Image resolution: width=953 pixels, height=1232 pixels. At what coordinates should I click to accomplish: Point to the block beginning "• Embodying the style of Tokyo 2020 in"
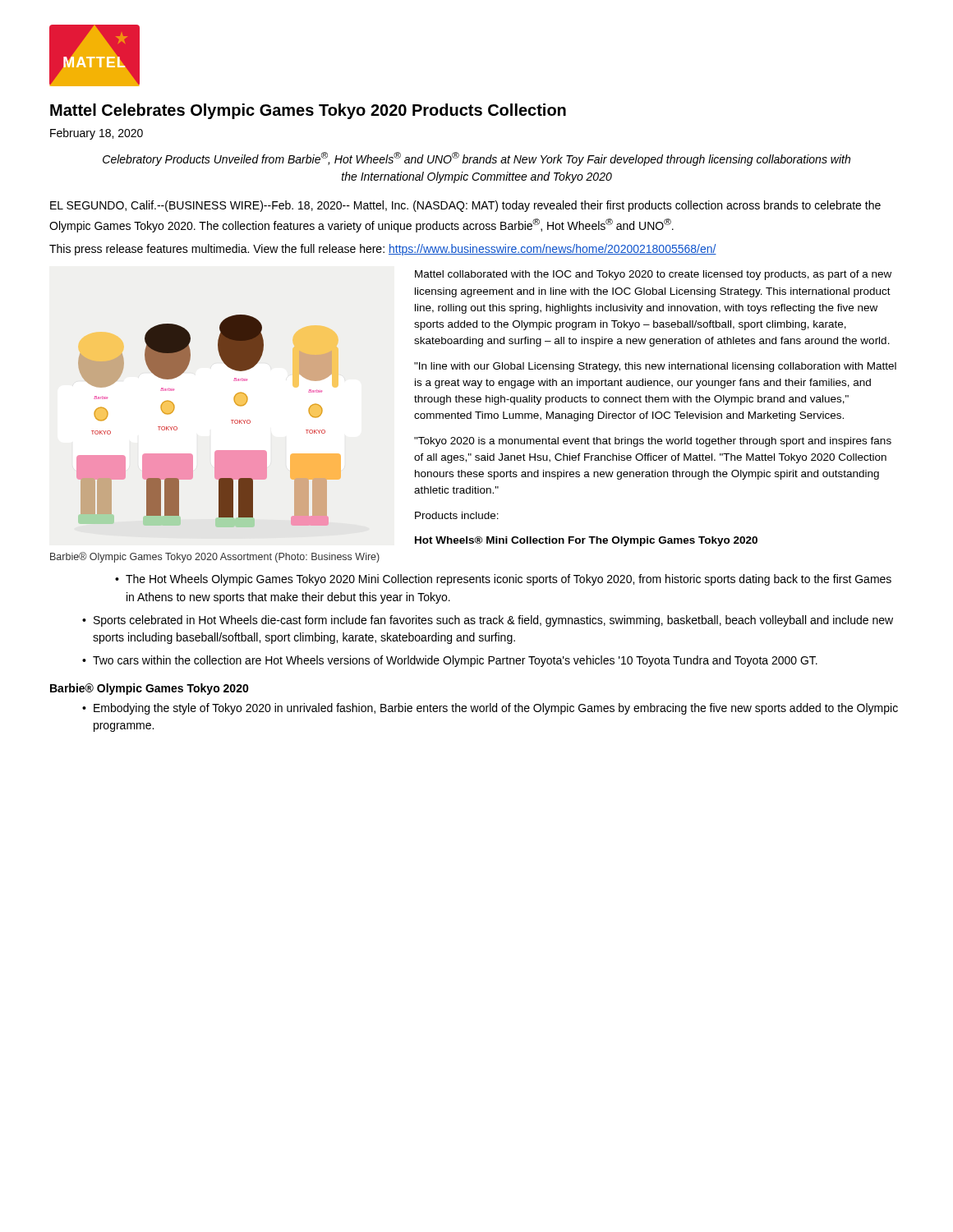point(493,717)
